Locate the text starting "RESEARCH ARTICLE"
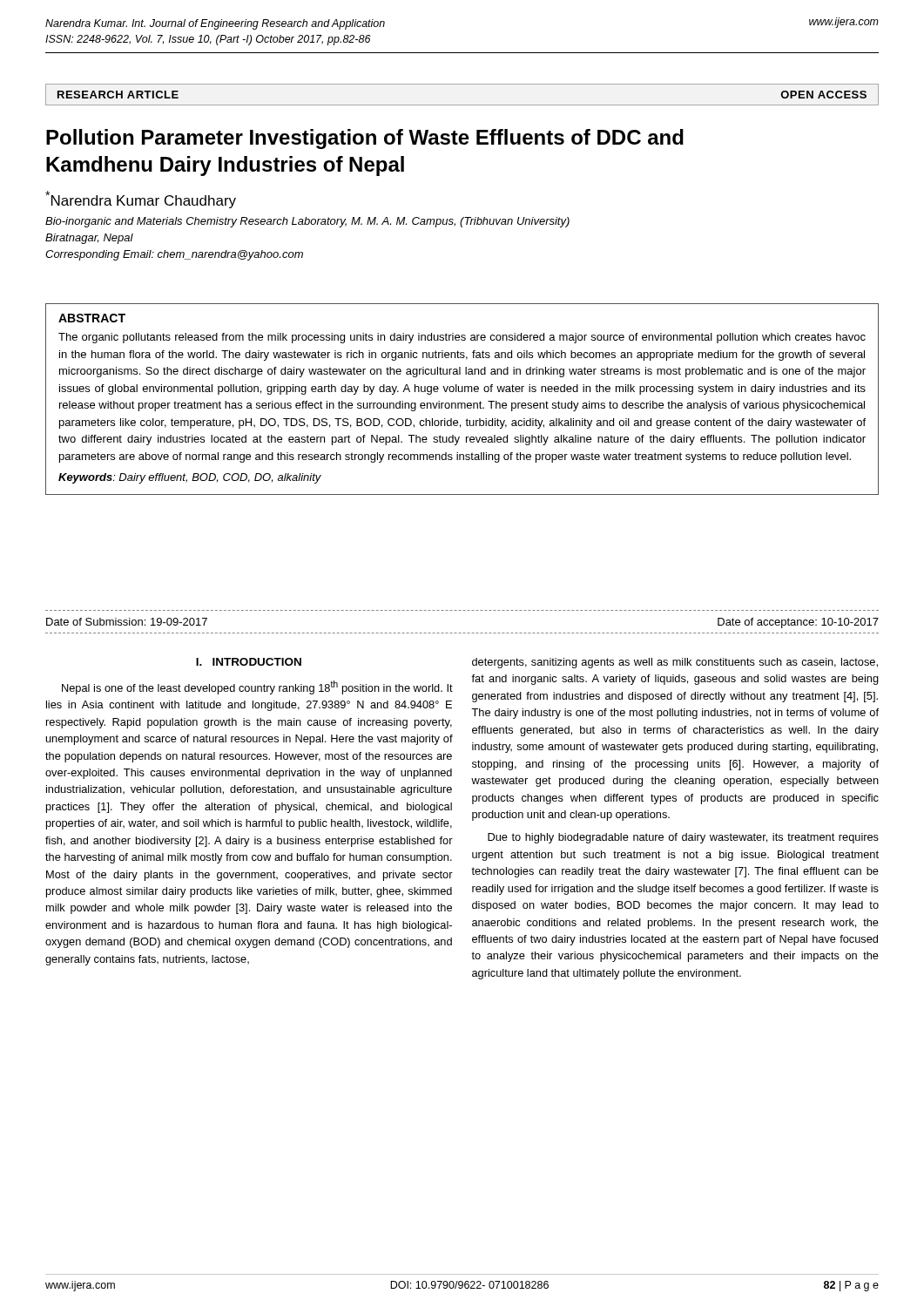 (x=118, y=94)
